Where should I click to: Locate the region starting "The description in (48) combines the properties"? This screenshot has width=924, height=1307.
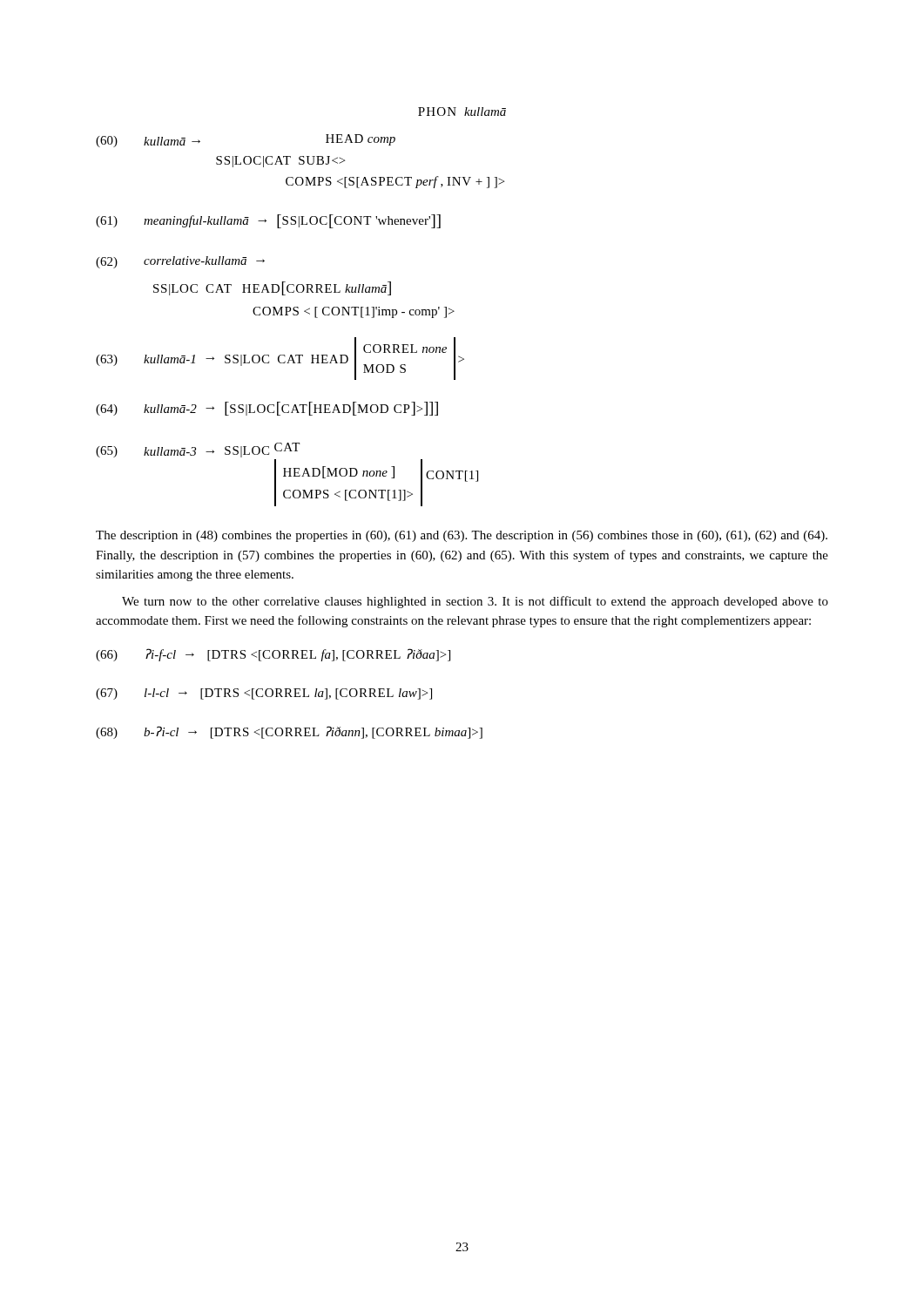click(462, 536)
